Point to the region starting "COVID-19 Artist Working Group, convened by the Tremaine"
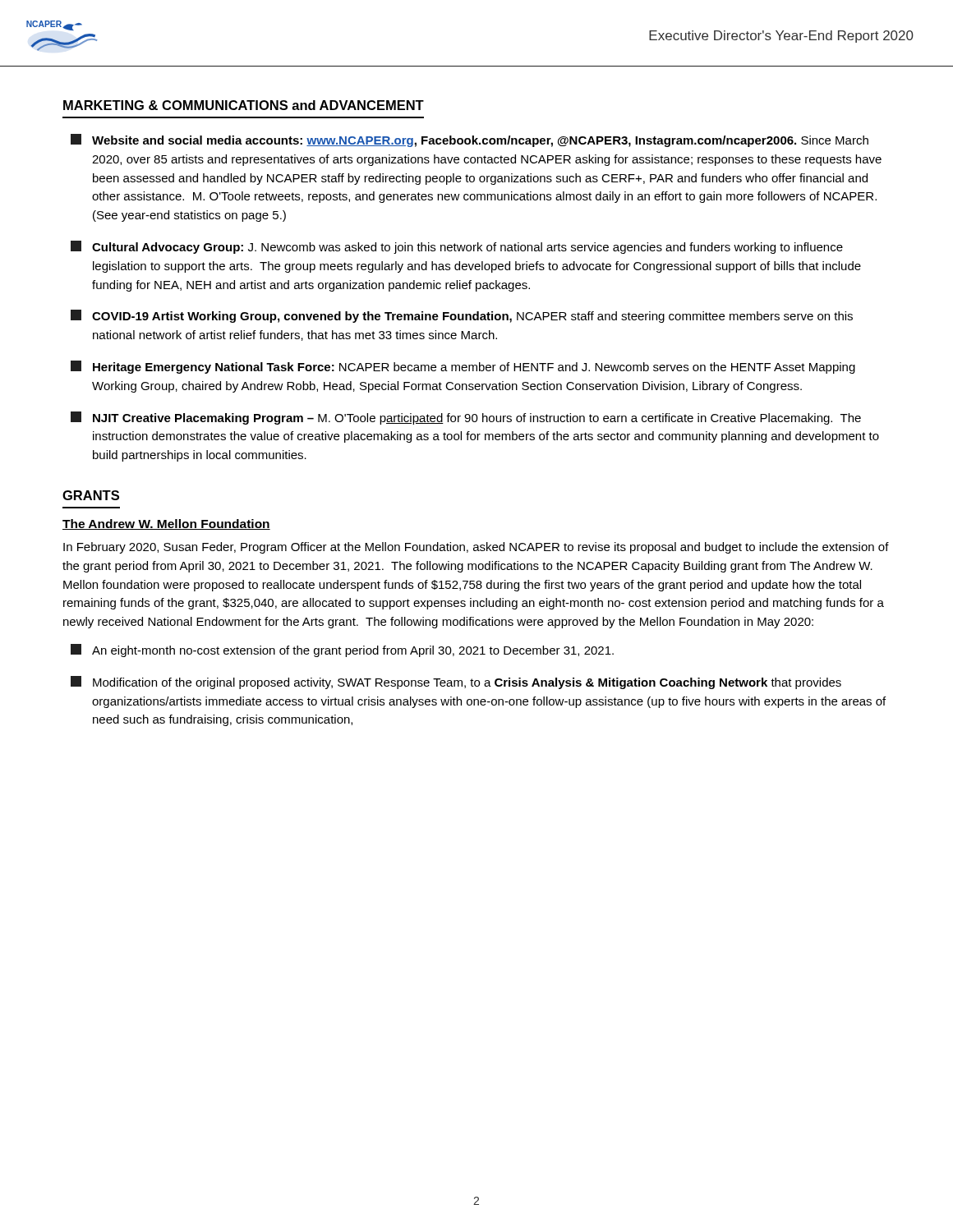953x1232 pixels. tap(481, 326)
